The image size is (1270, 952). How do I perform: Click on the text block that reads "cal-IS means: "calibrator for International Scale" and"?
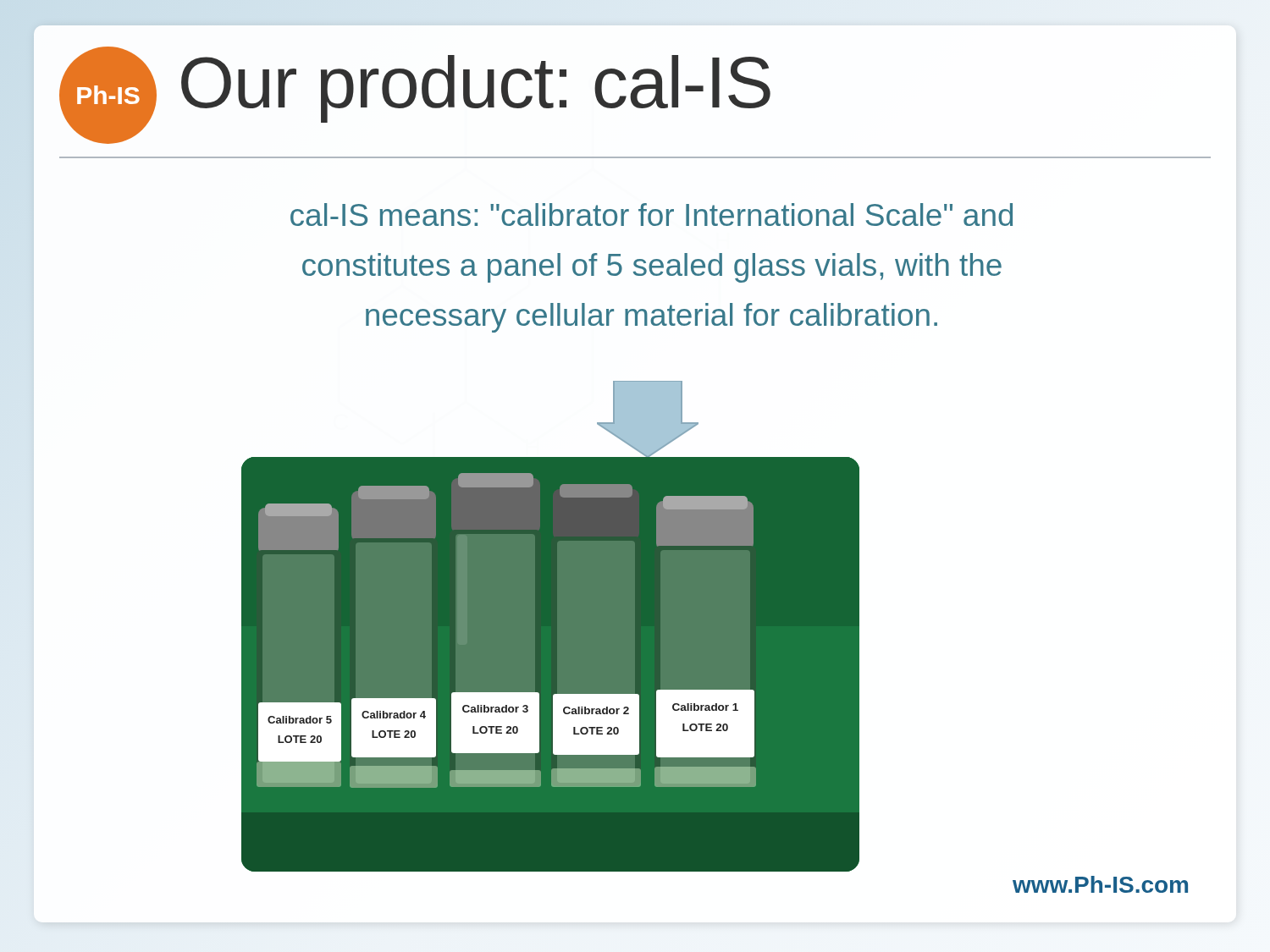tap(652, 265)
